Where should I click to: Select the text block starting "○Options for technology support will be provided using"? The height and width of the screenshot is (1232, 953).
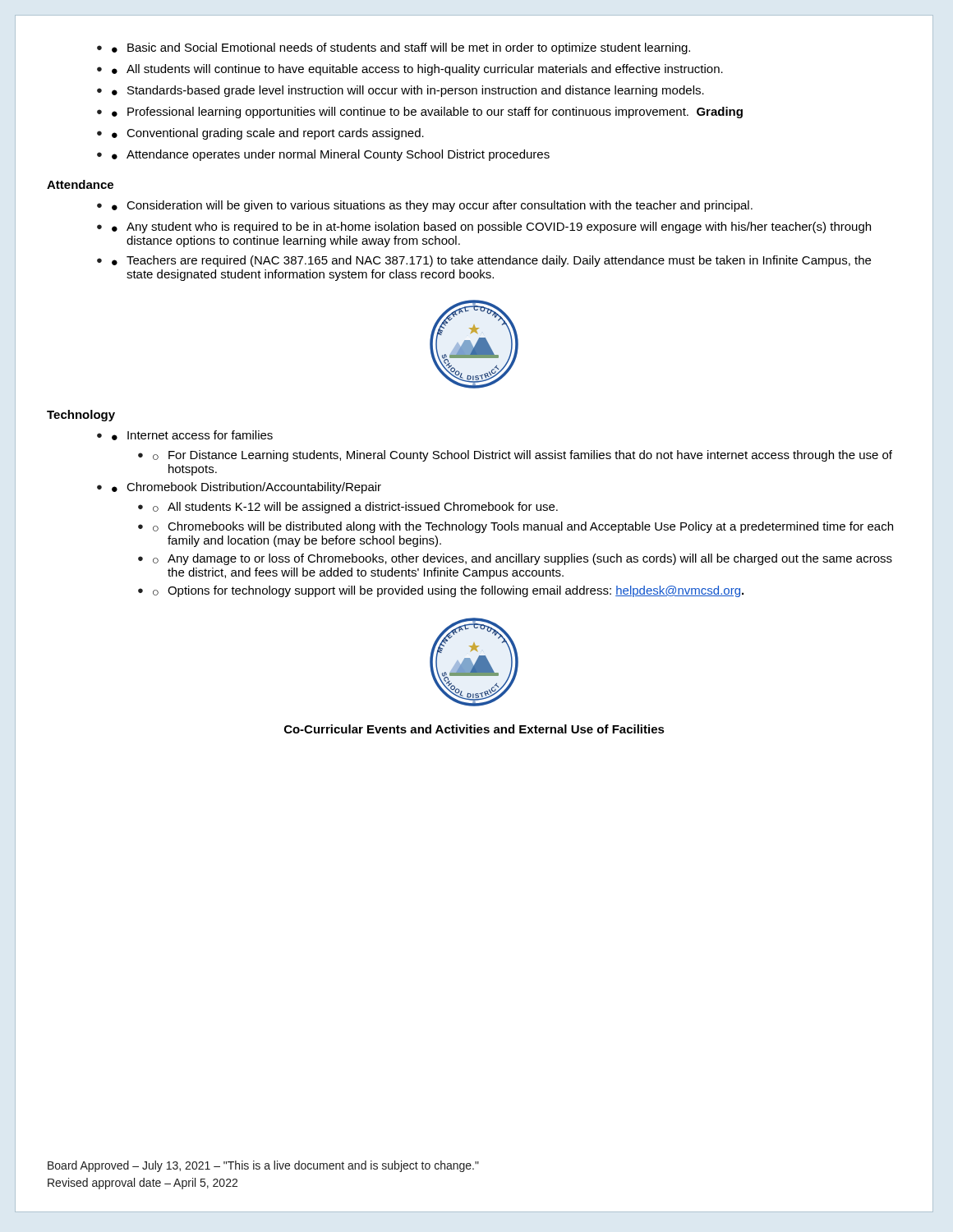[519, 591]
